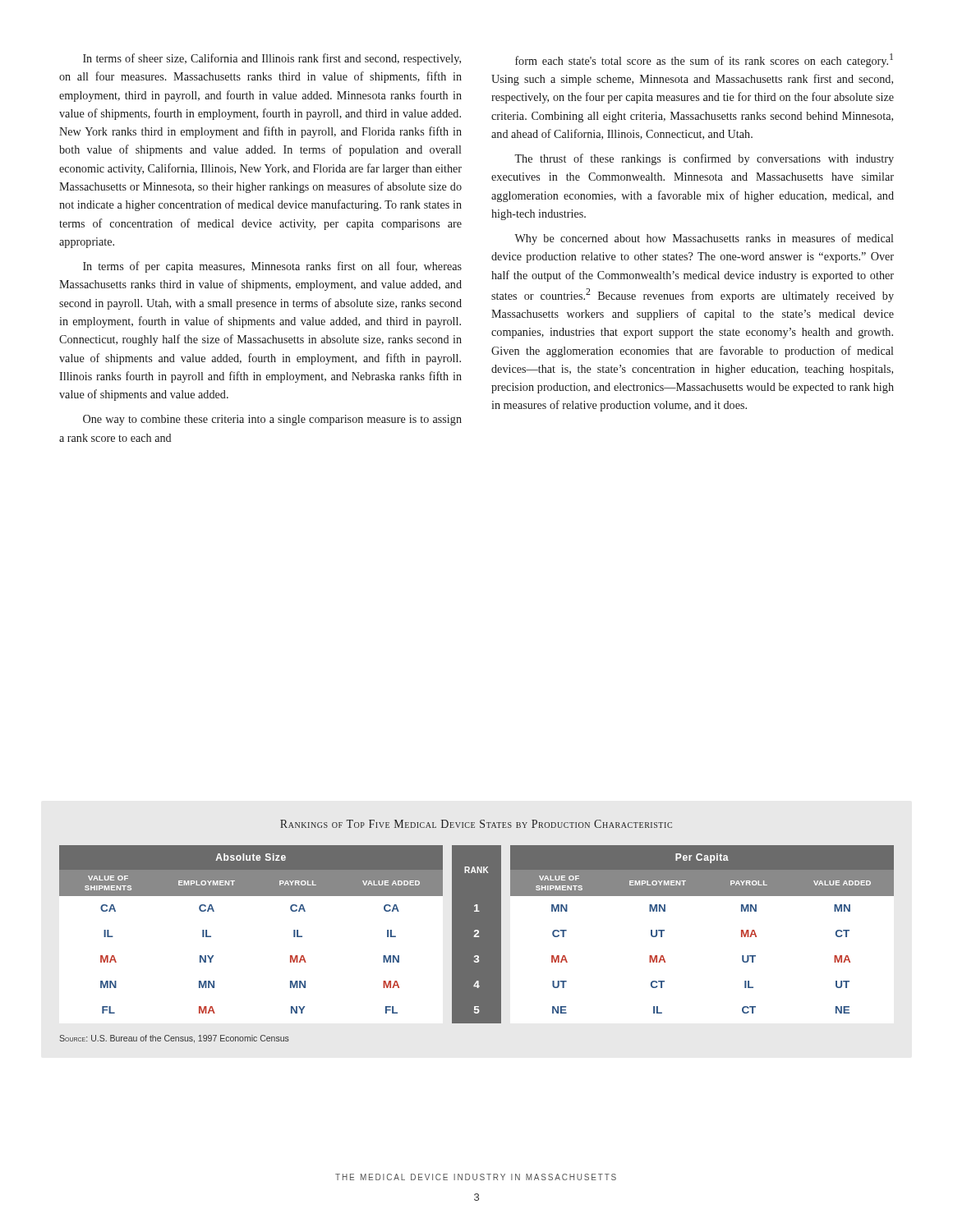Locate the text block starting "form each state's total score as the"
The width and height of the screenshot is (953, 1232).
click(x=693, y=232)
